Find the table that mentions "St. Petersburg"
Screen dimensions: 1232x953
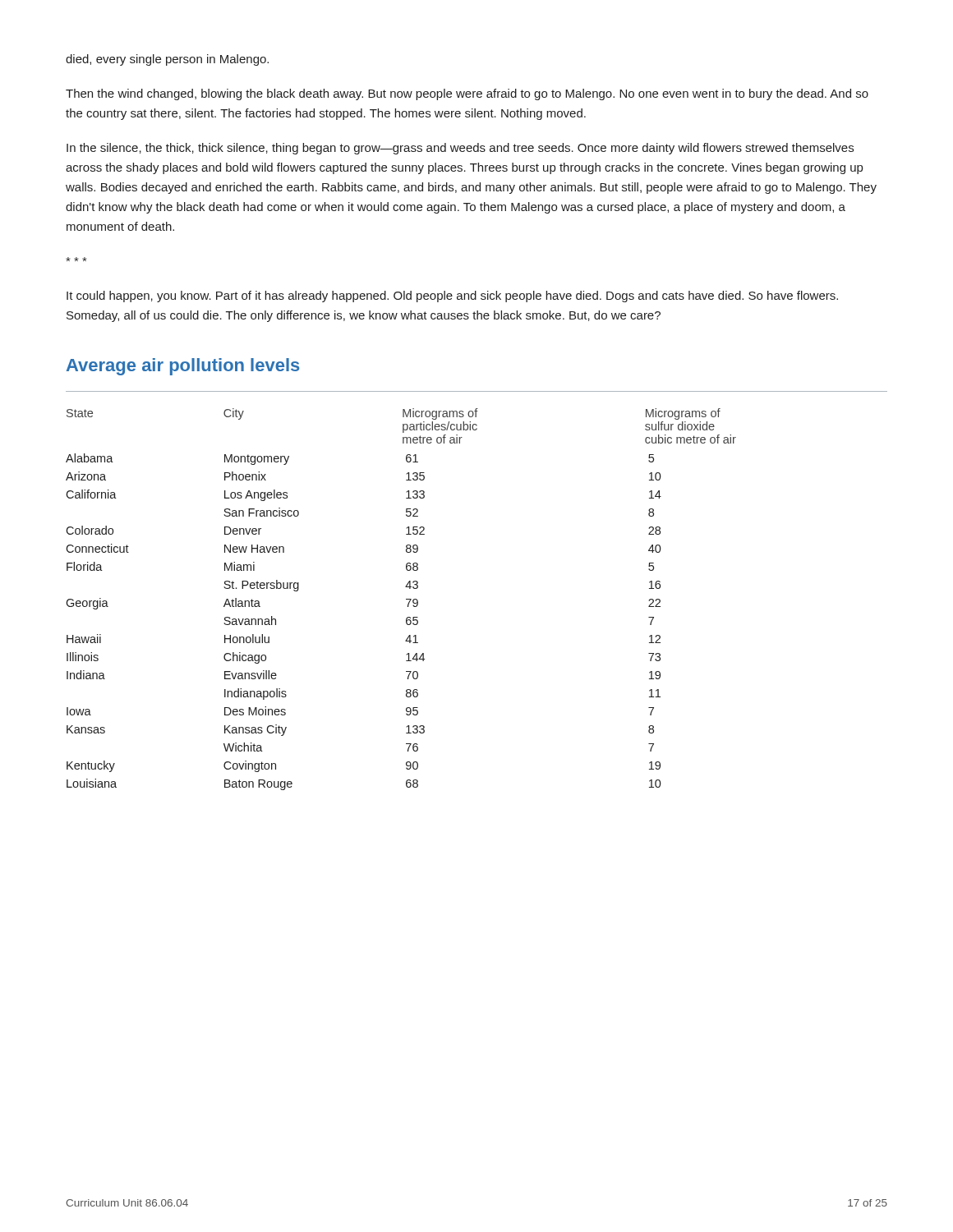(x=476, y=598)
